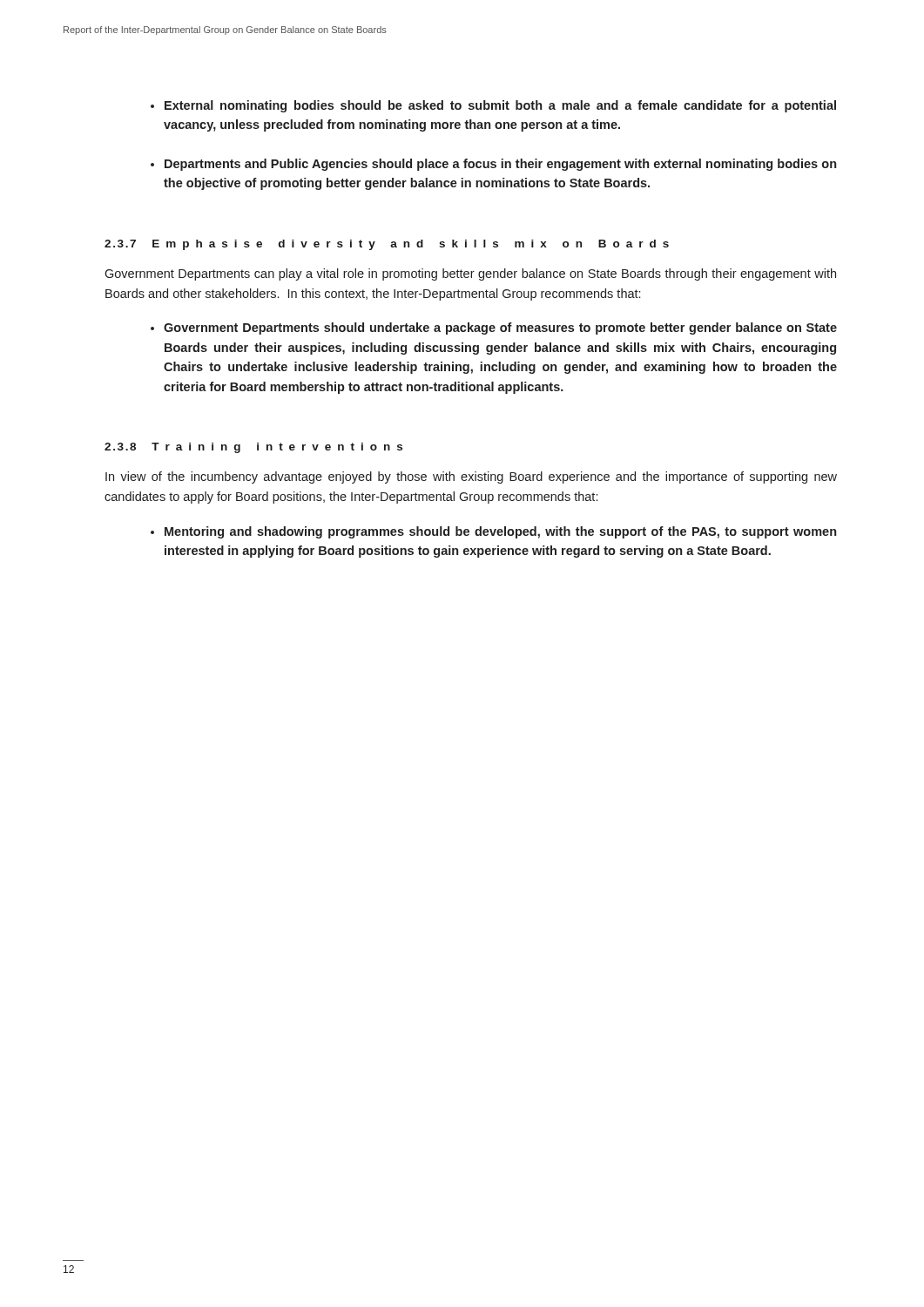Screen dimensions: 1307x924
Task: Locate the block starting "2.3.8 T r a i n"
Action: click(x=254, y=447)
